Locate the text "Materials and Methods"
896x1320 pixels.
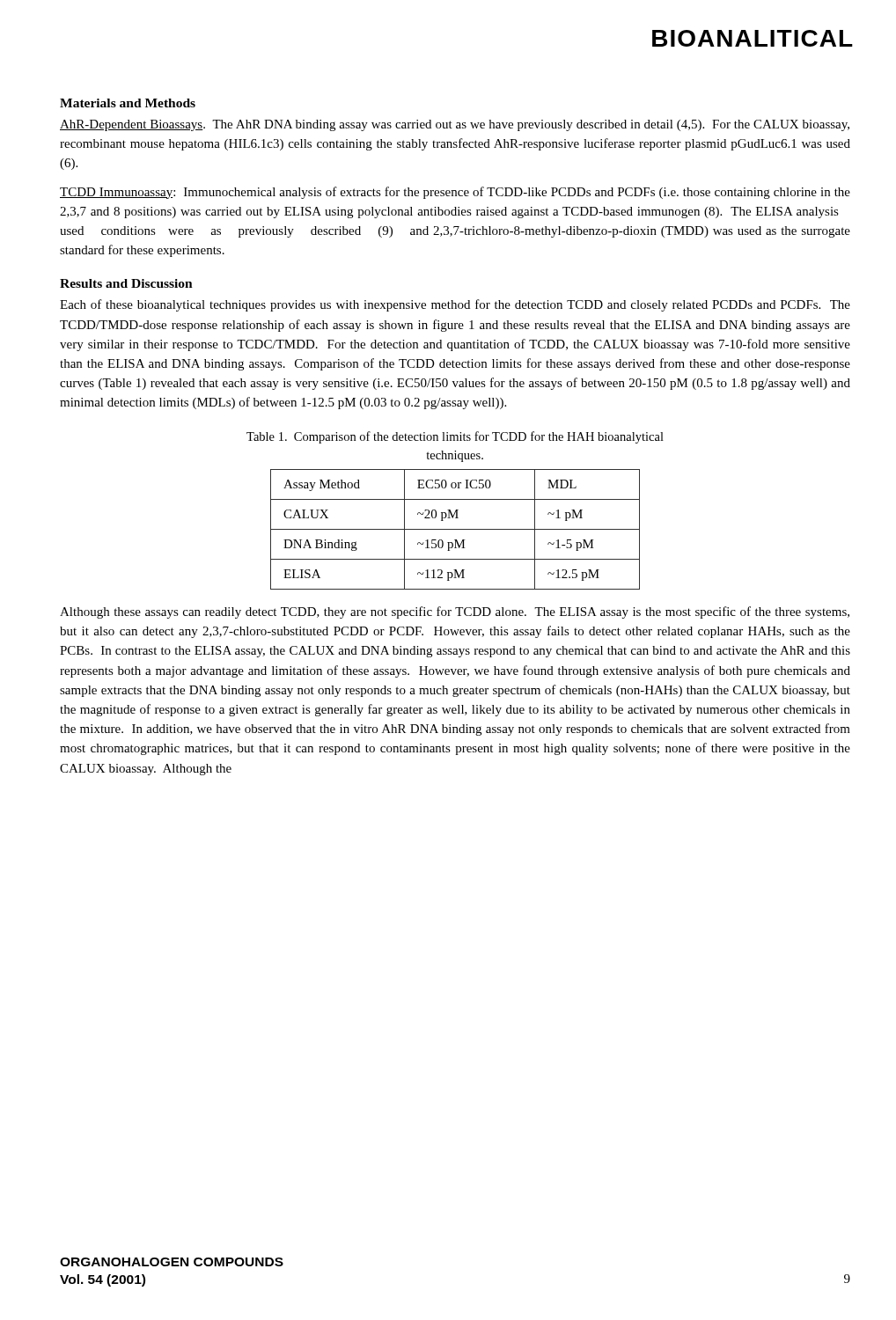pyautogui.click(x=128, y=102)
